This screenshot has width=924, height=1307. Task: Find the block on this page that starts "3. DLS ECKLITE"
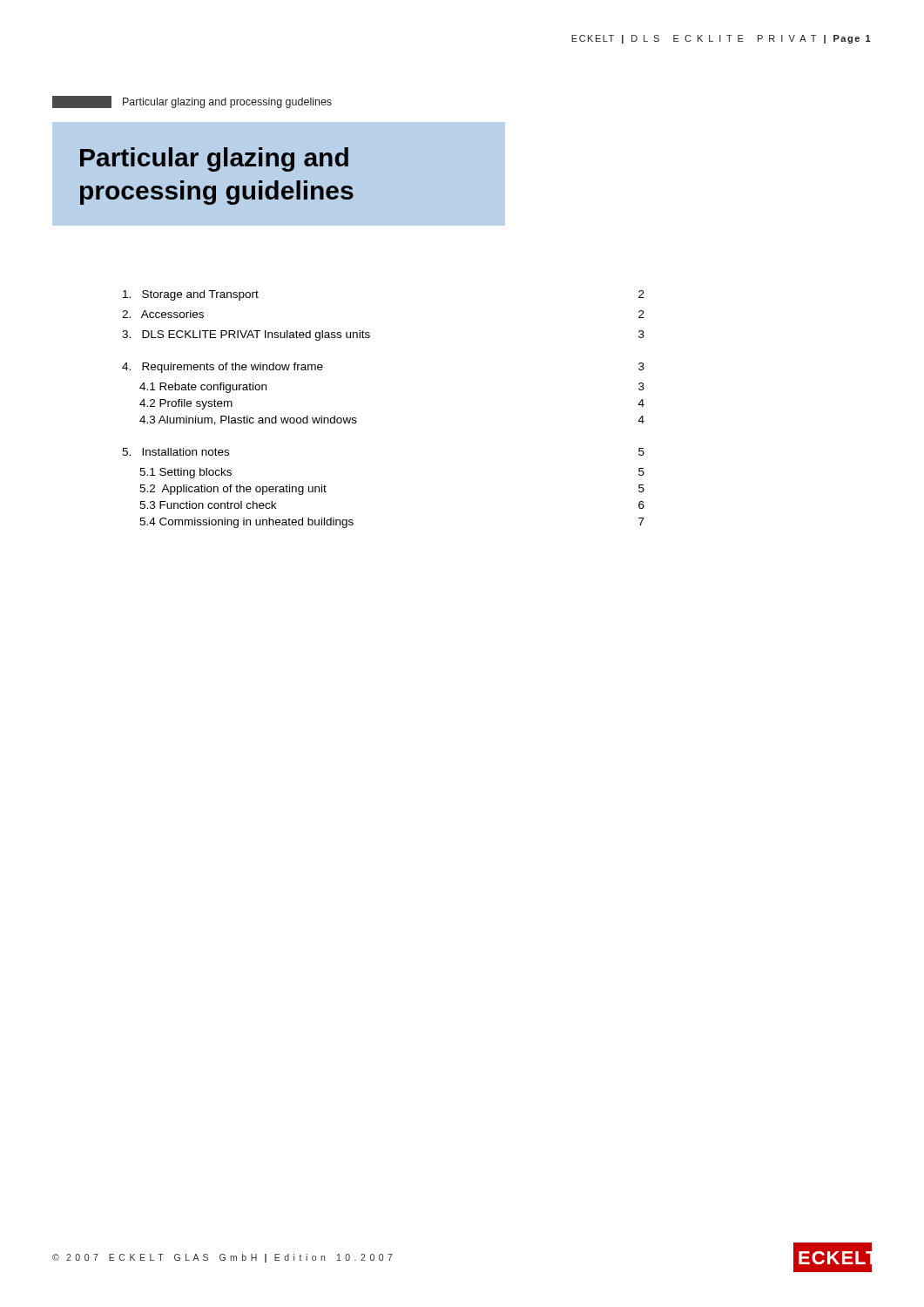(x=250, y=335)
